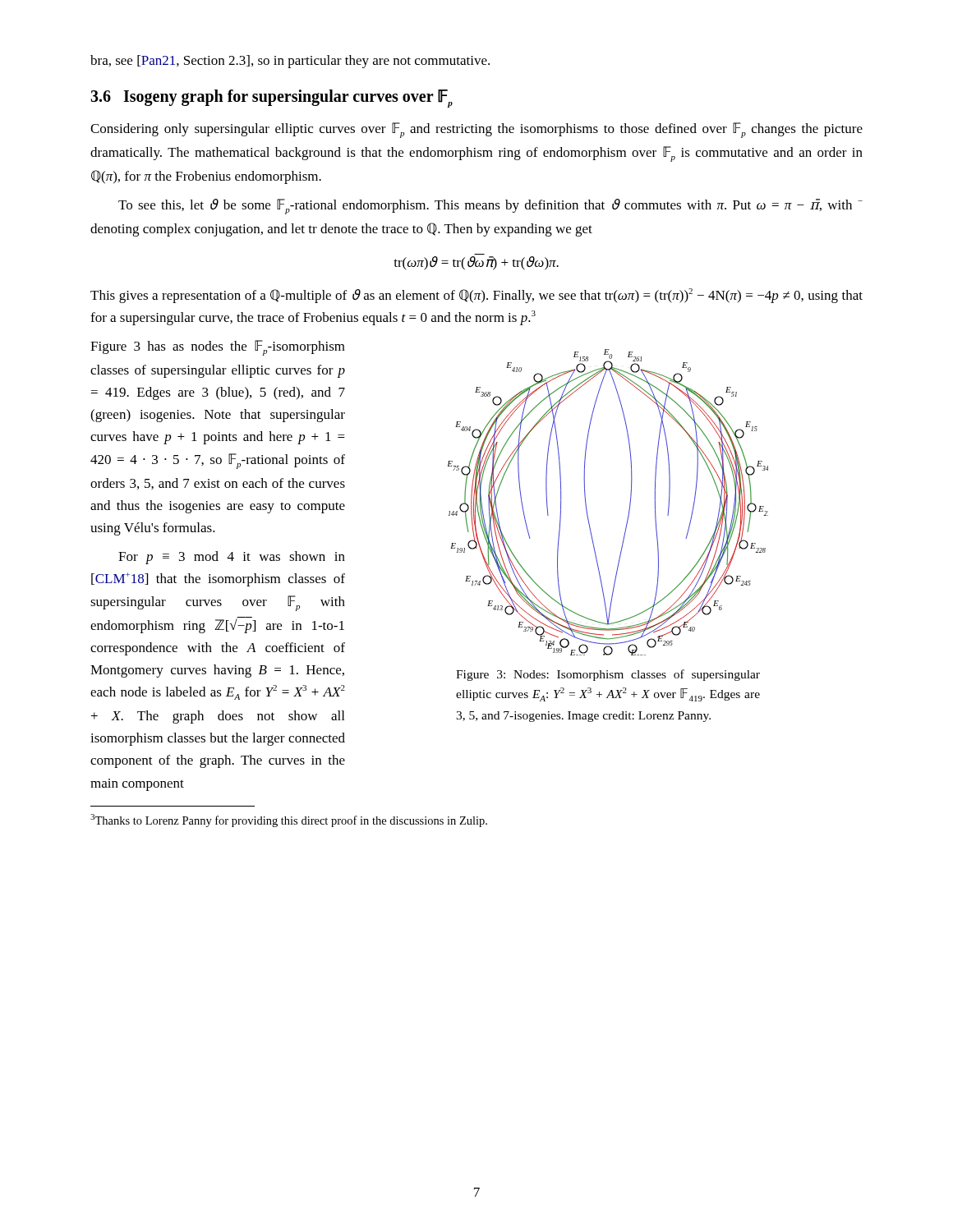Click the passage that begins "bra, see [Pan21, Section 2.3], so in"
The height and width of the screenshot is (1232, 953).
pos(290,60)
